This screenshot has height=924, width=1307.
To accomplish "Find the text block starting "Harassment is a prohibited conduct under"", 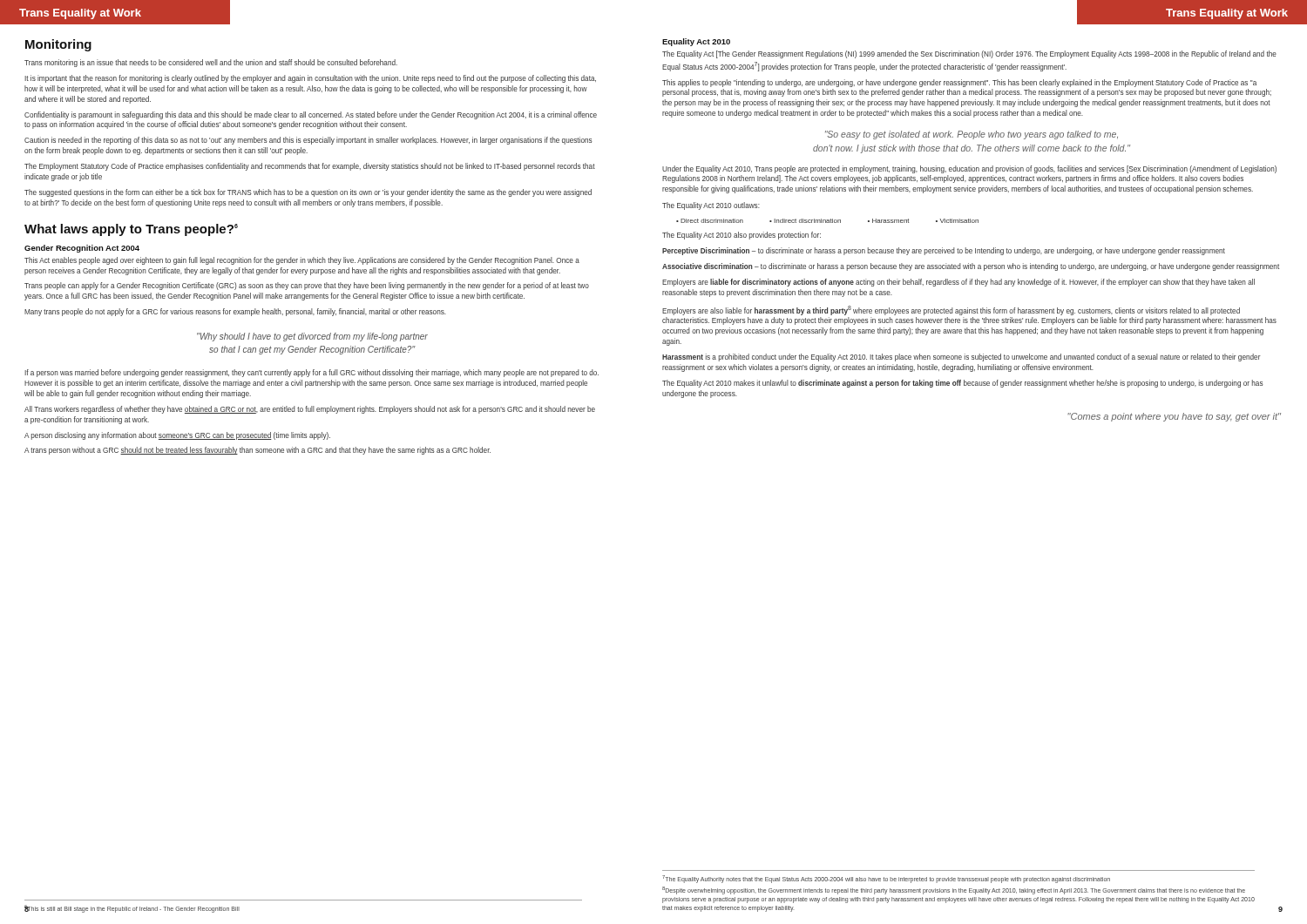I will (x=972, y=363).
